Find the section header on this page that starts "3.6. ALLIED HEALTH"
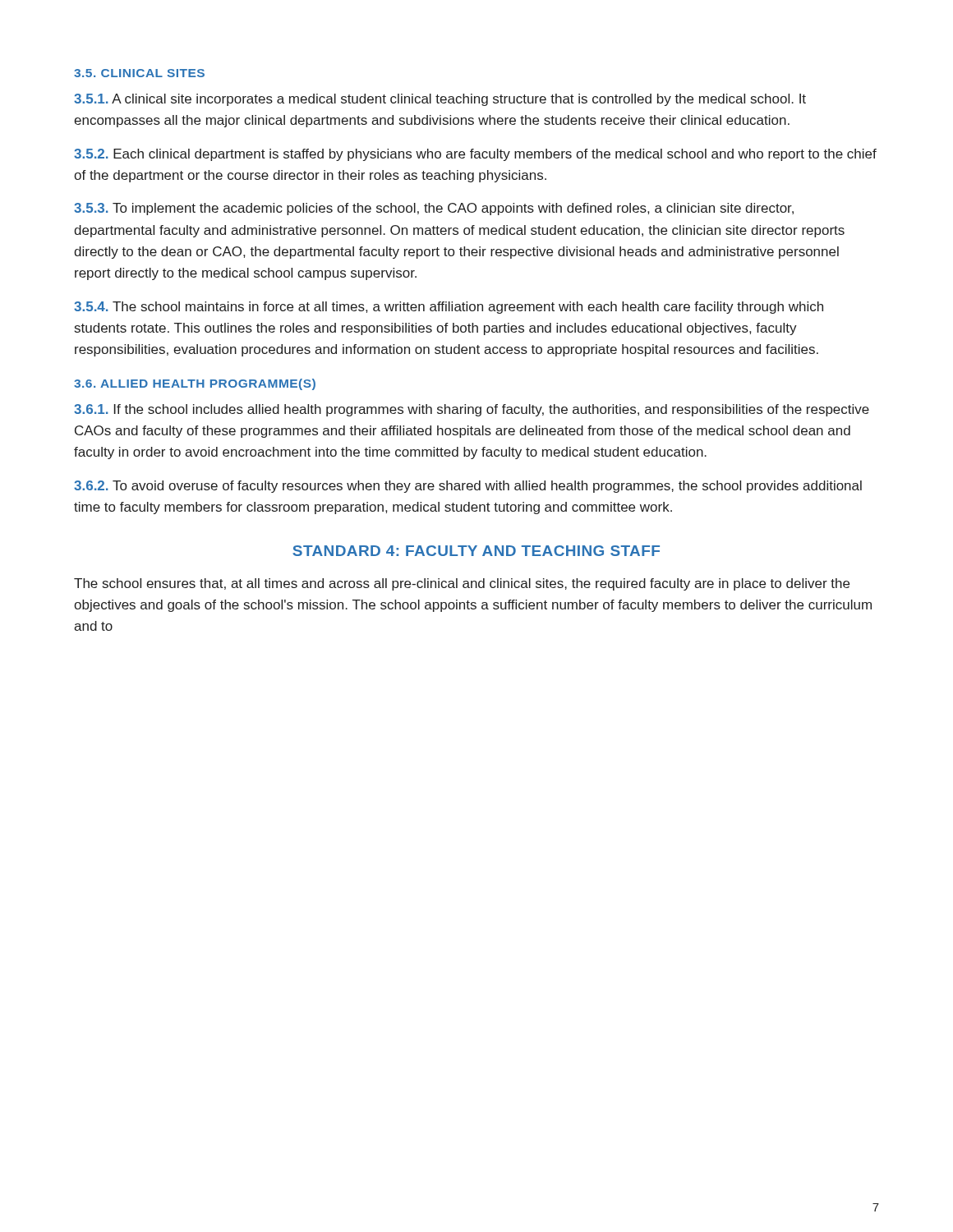Image resolution: width=953 pixels, height=1232 pixels. point(195,383)
